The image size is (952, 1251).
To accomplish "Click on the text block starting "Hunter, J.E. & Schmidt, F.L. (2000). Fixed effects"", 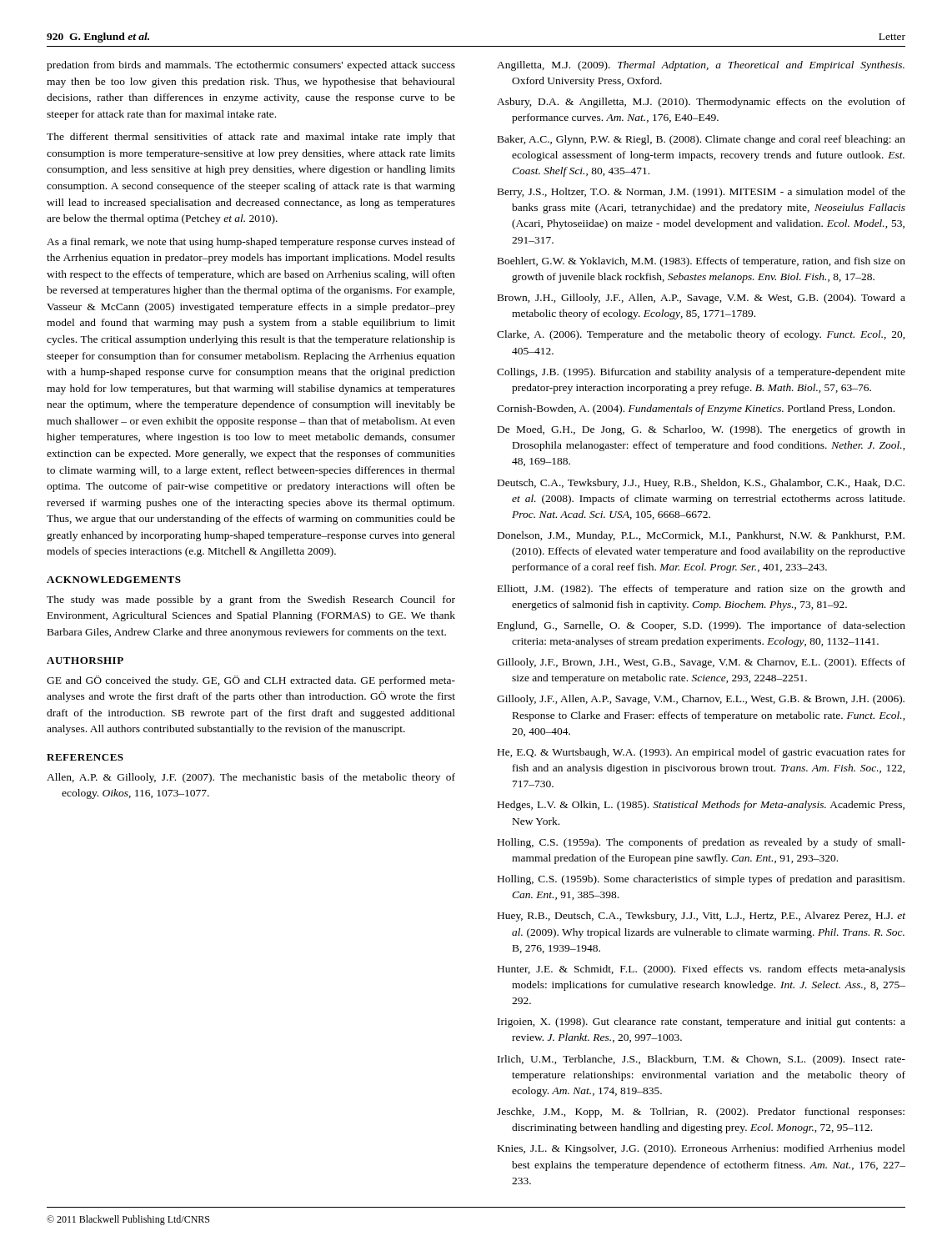I will [701, 985].
